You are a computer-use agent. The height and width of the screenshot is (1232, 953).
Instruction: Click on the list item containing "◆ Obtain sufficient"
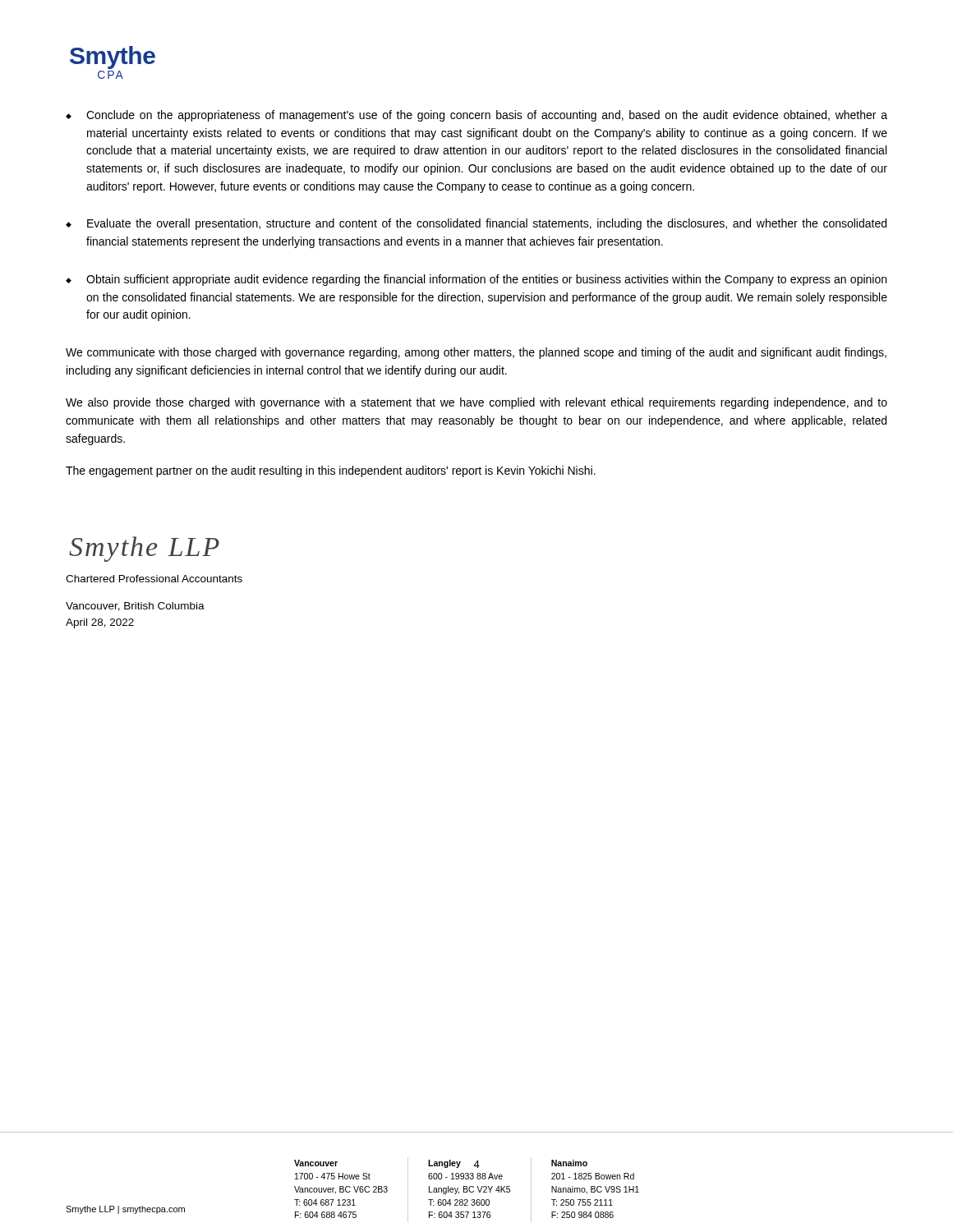pyautogui.click(x=476, y=298)
